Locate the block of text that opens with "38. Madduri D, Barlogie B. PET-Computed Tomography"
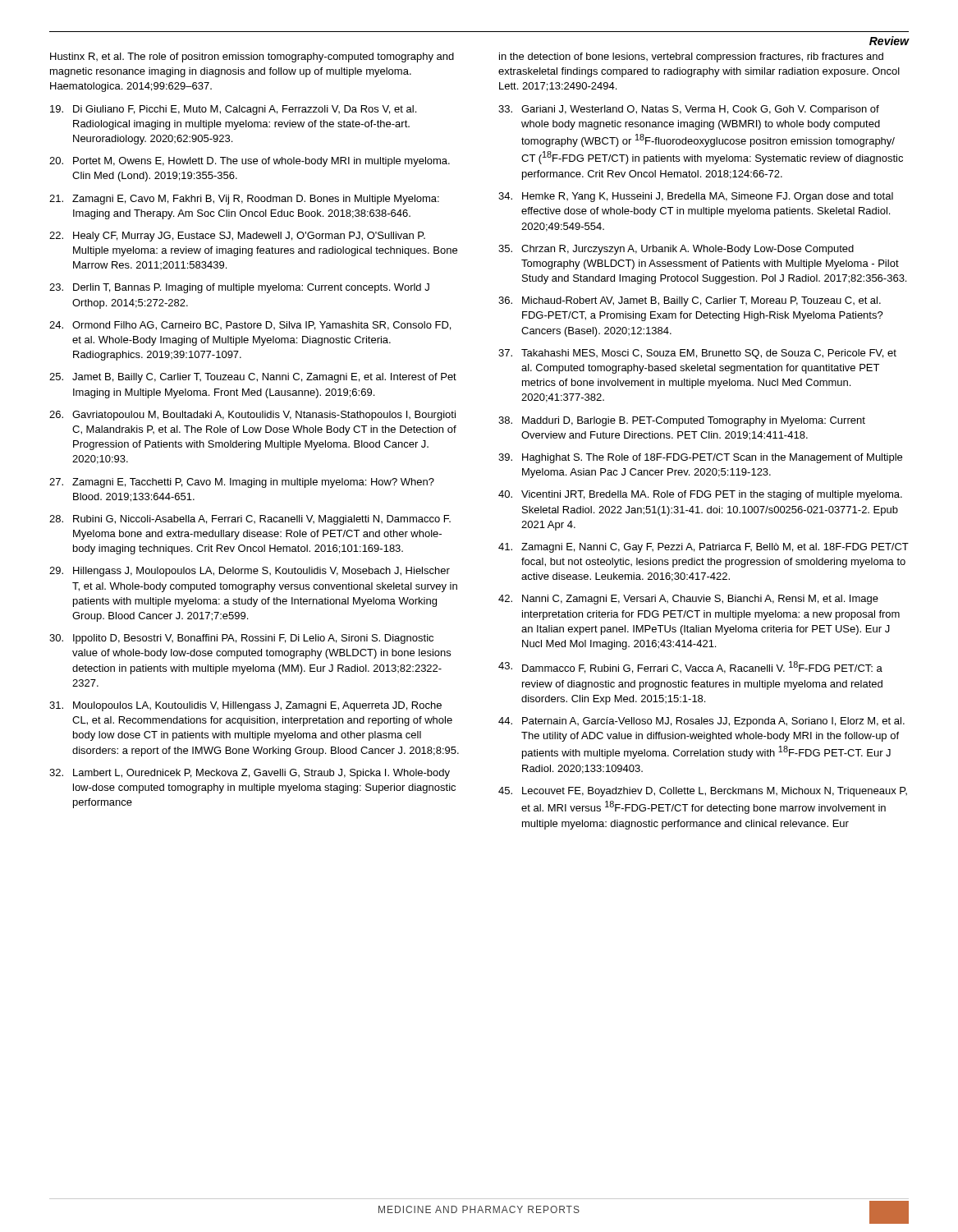 coord(704,428)
